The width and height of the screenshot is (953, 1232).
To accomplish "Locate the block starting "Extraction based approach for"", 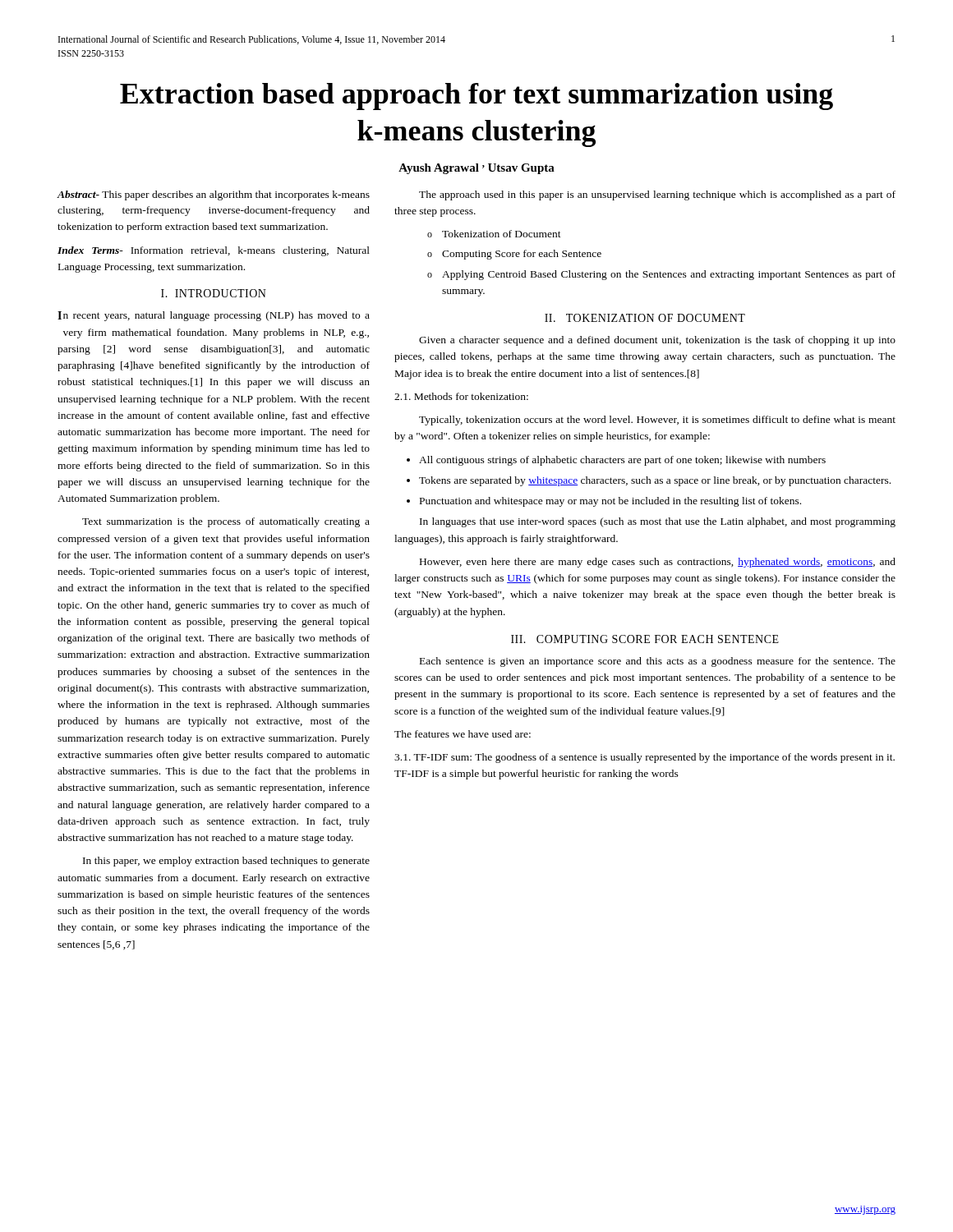I will tap(476, 112).
